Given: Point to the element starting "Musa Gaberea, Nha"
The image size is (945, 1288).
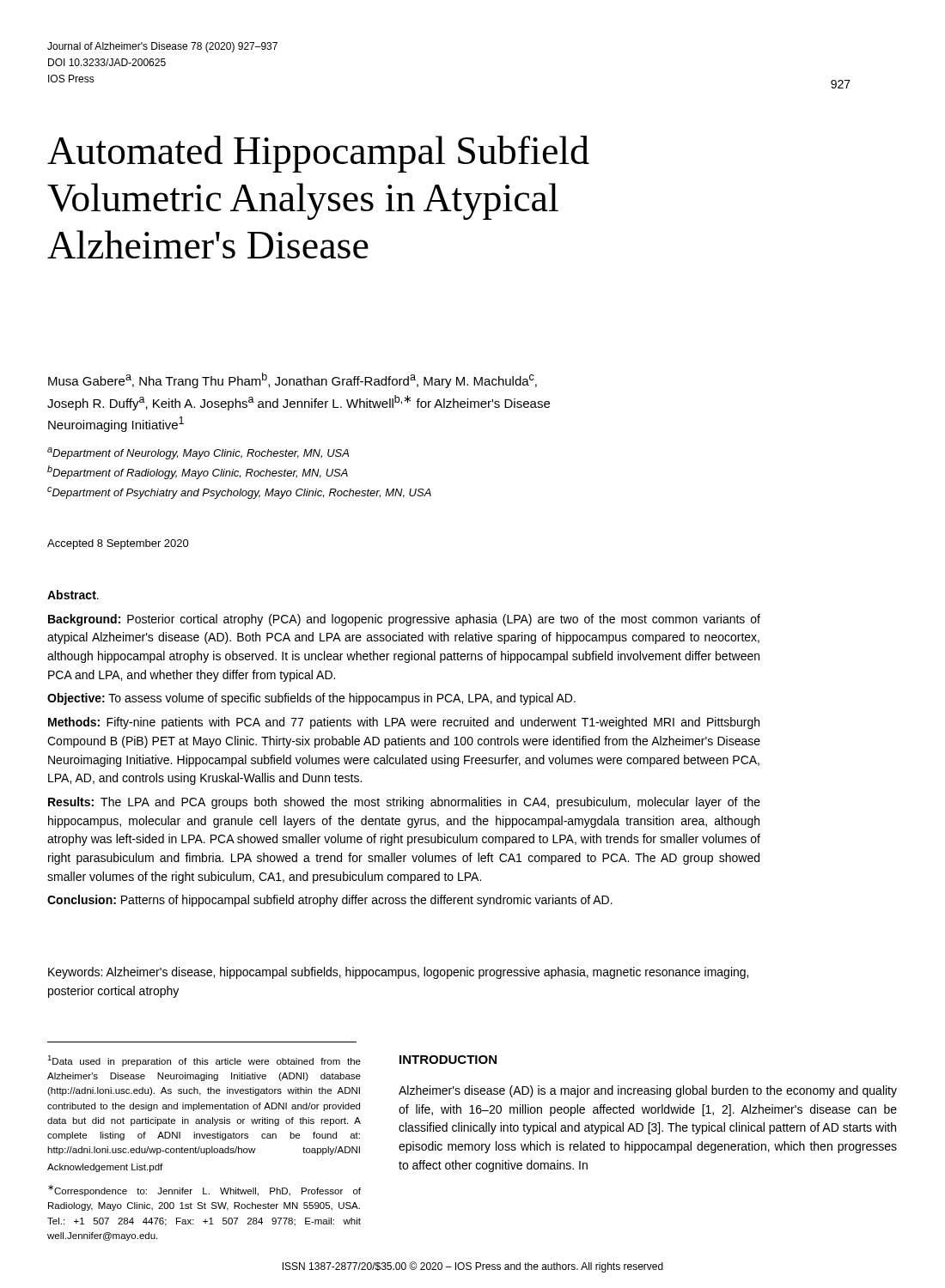Looking at the screenshot, I should point(404,402).
